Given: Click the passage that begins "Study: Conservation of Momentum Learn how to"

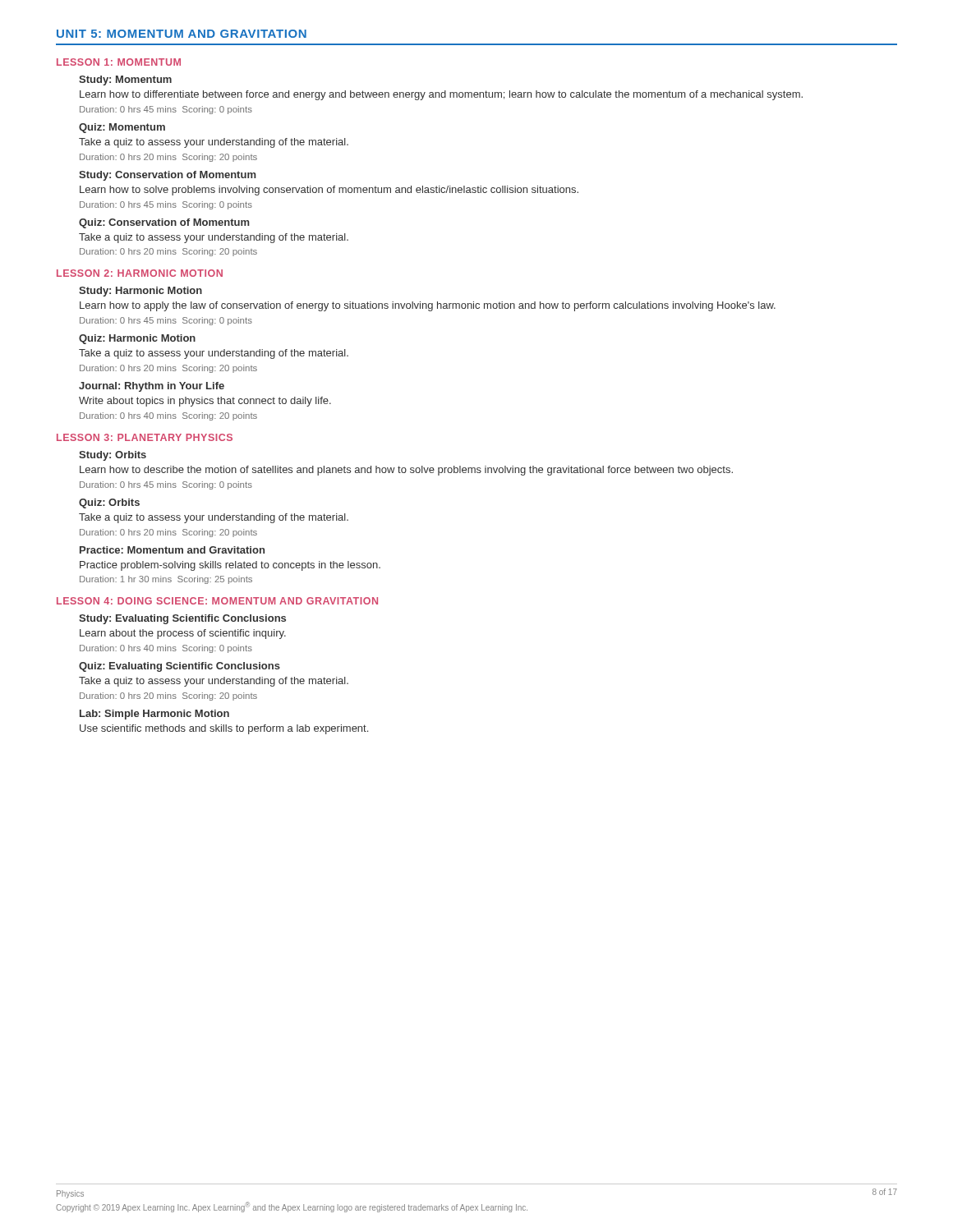Looking at the screenshot, I should [488, 189].
